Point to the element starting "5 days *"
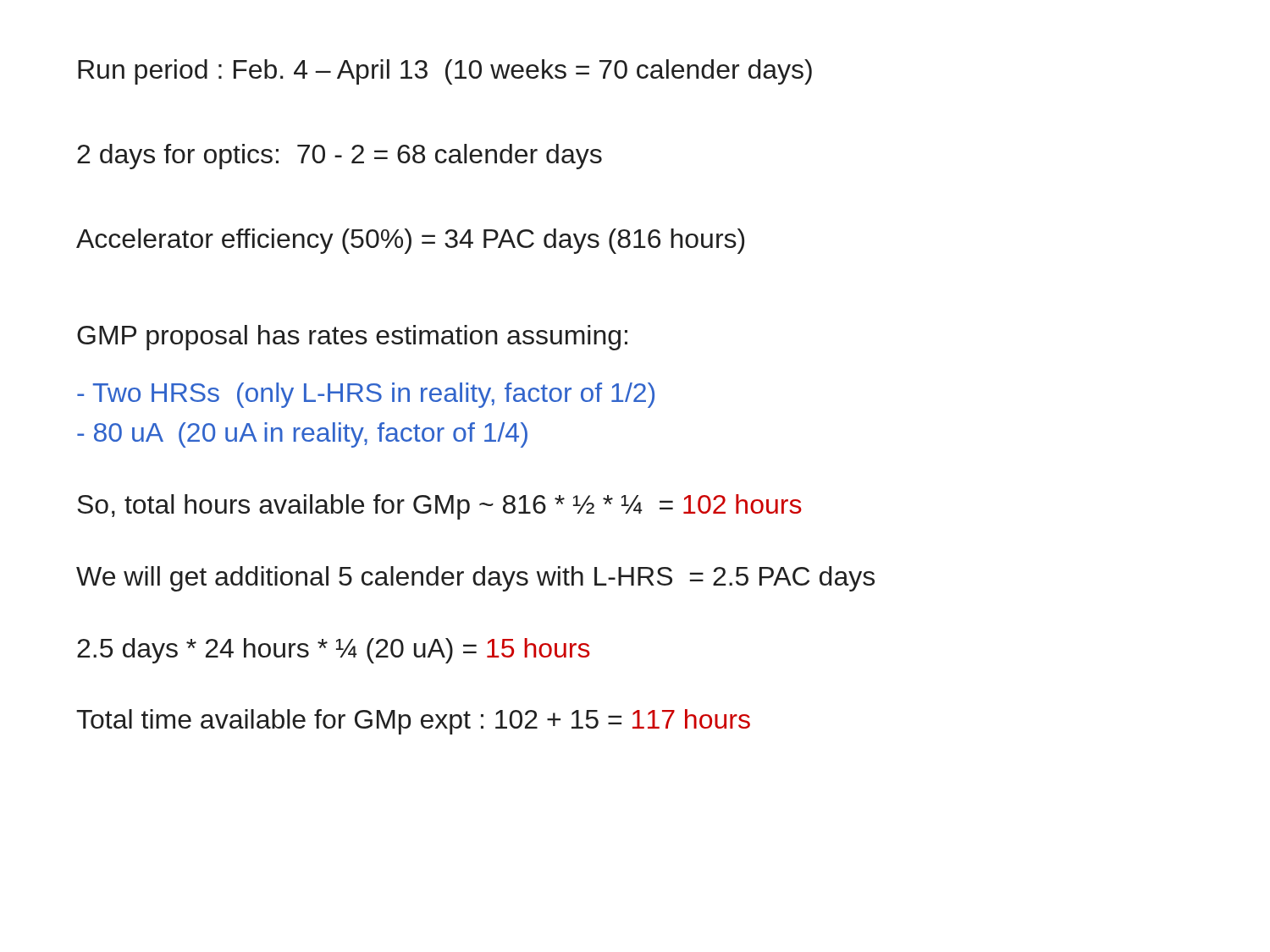Image resolution: width=1270 pixels, height=952 pixels. point(333,648)
